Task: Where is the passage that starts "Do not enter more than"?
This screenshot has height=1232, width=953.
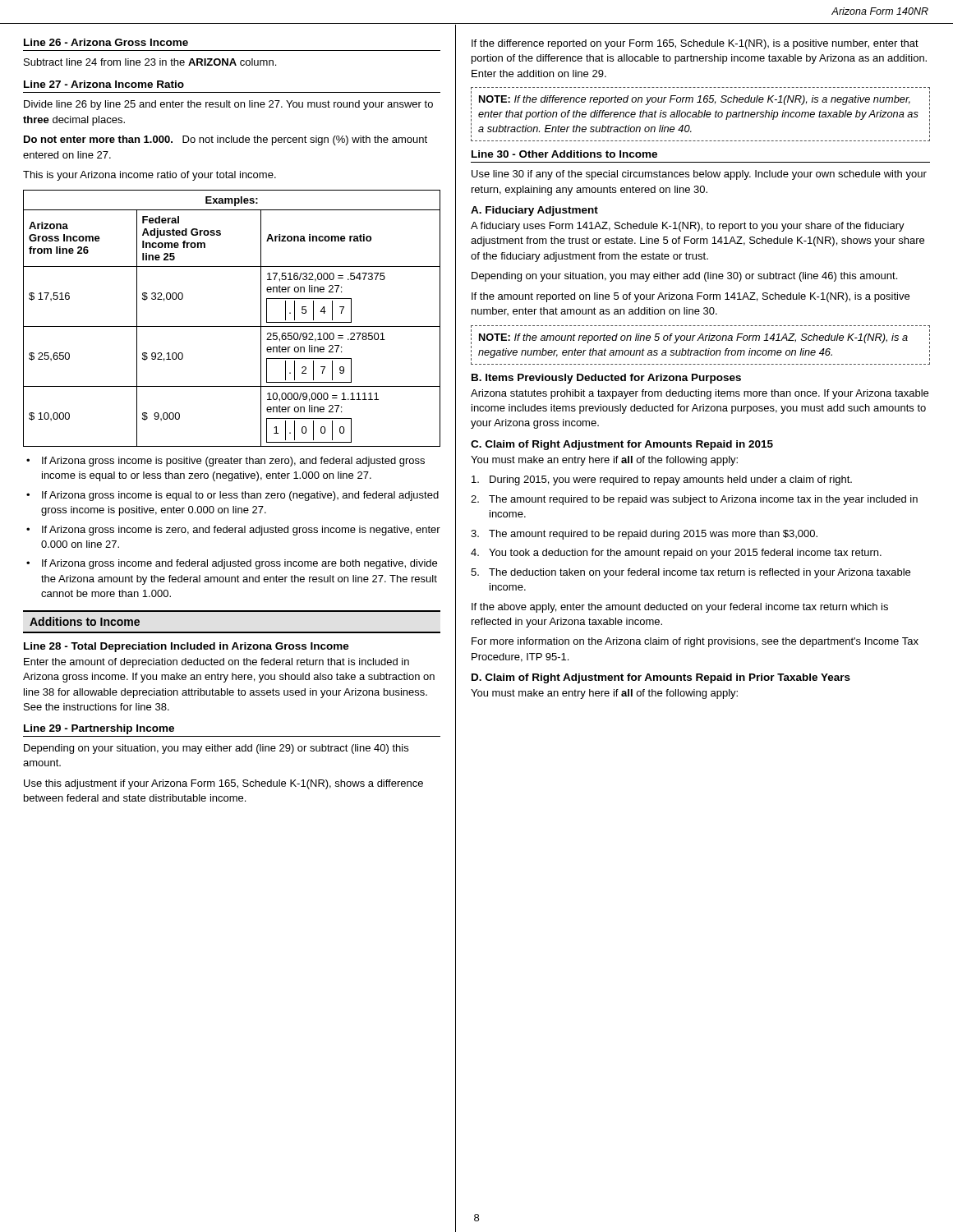Action: point(225,147)
